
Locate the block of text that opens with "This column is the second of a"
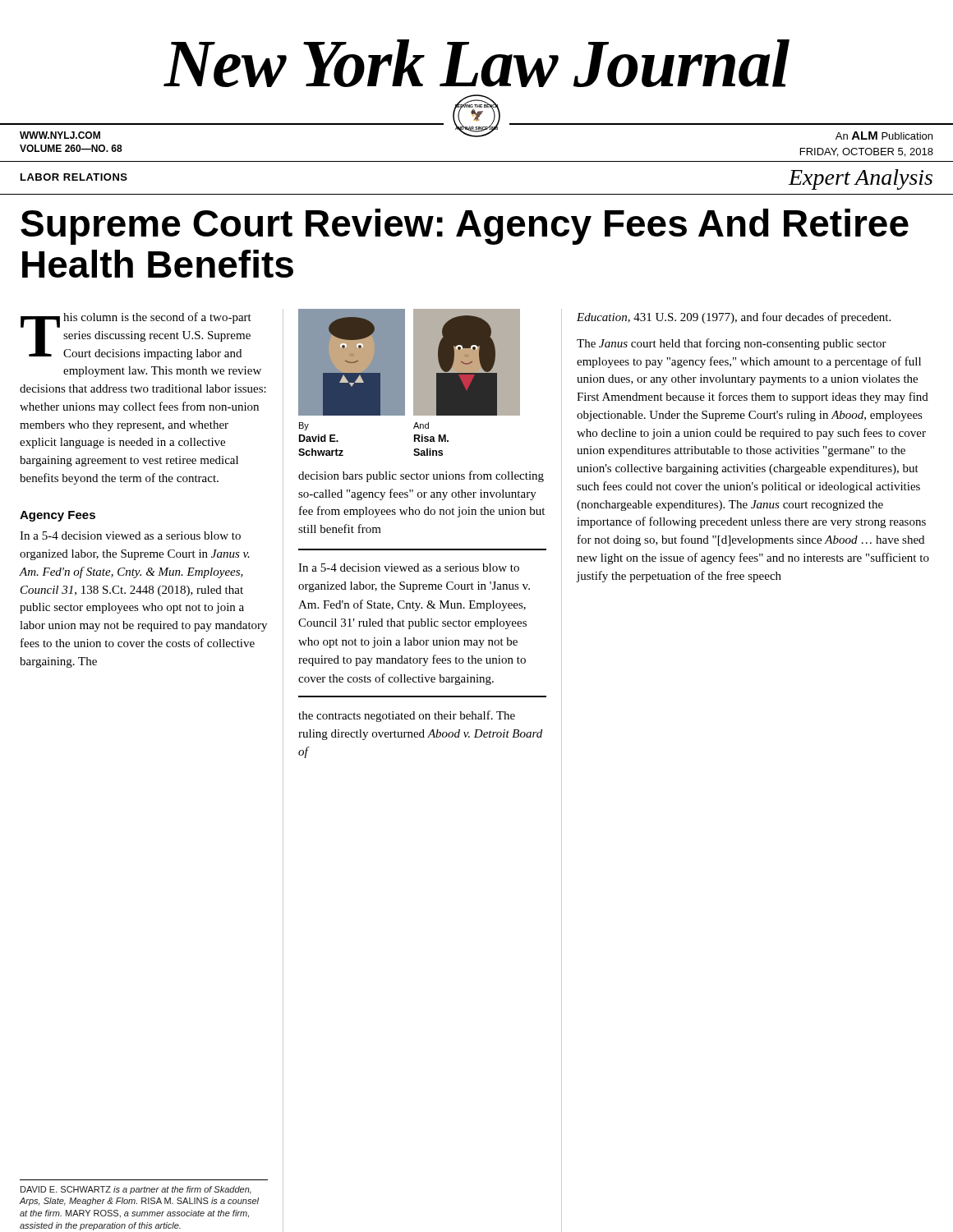click(143, 397)
